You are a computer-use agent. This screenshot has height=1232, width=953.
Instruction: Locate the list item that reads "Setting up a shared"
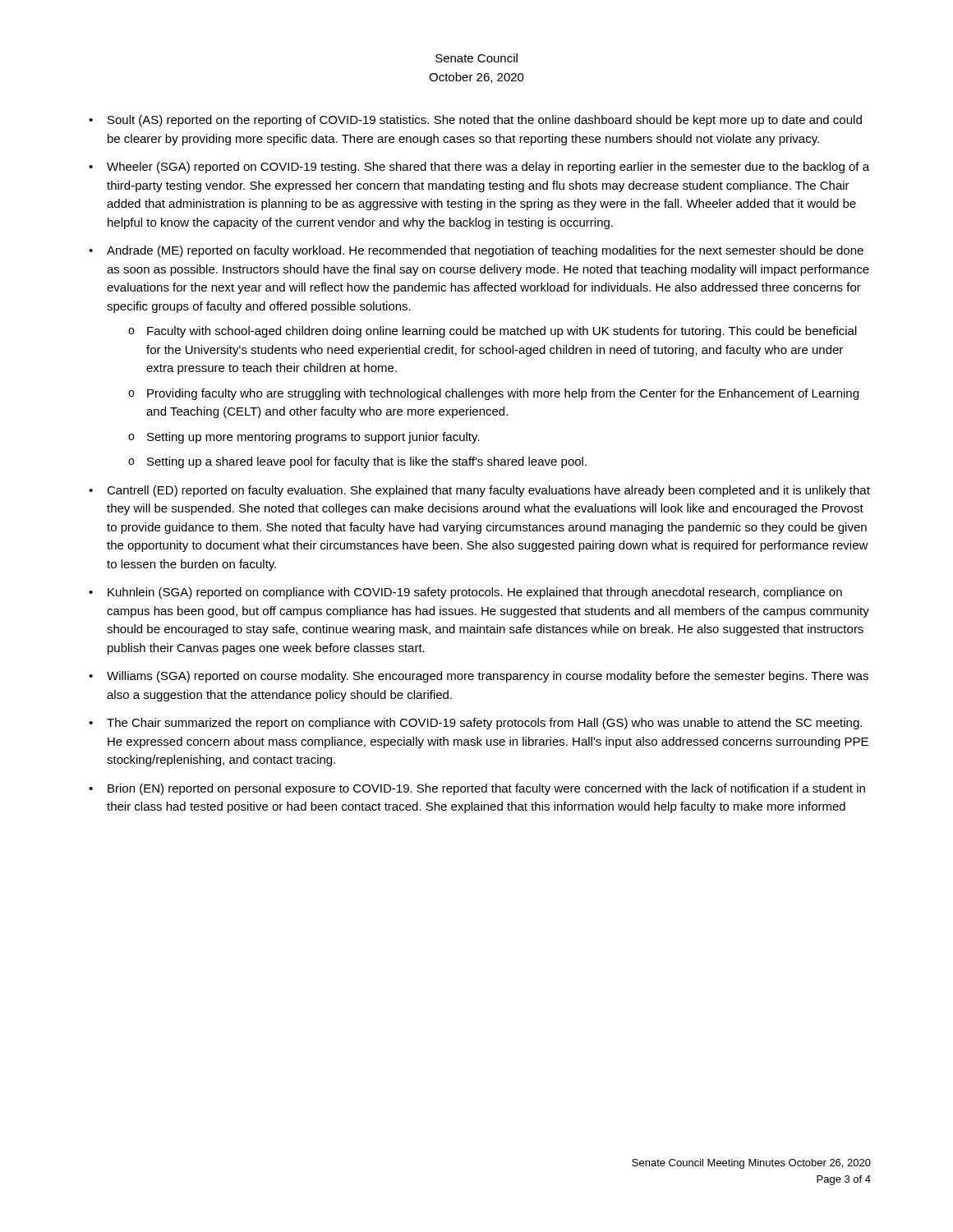pyautogui.click(x=367, y=461)
